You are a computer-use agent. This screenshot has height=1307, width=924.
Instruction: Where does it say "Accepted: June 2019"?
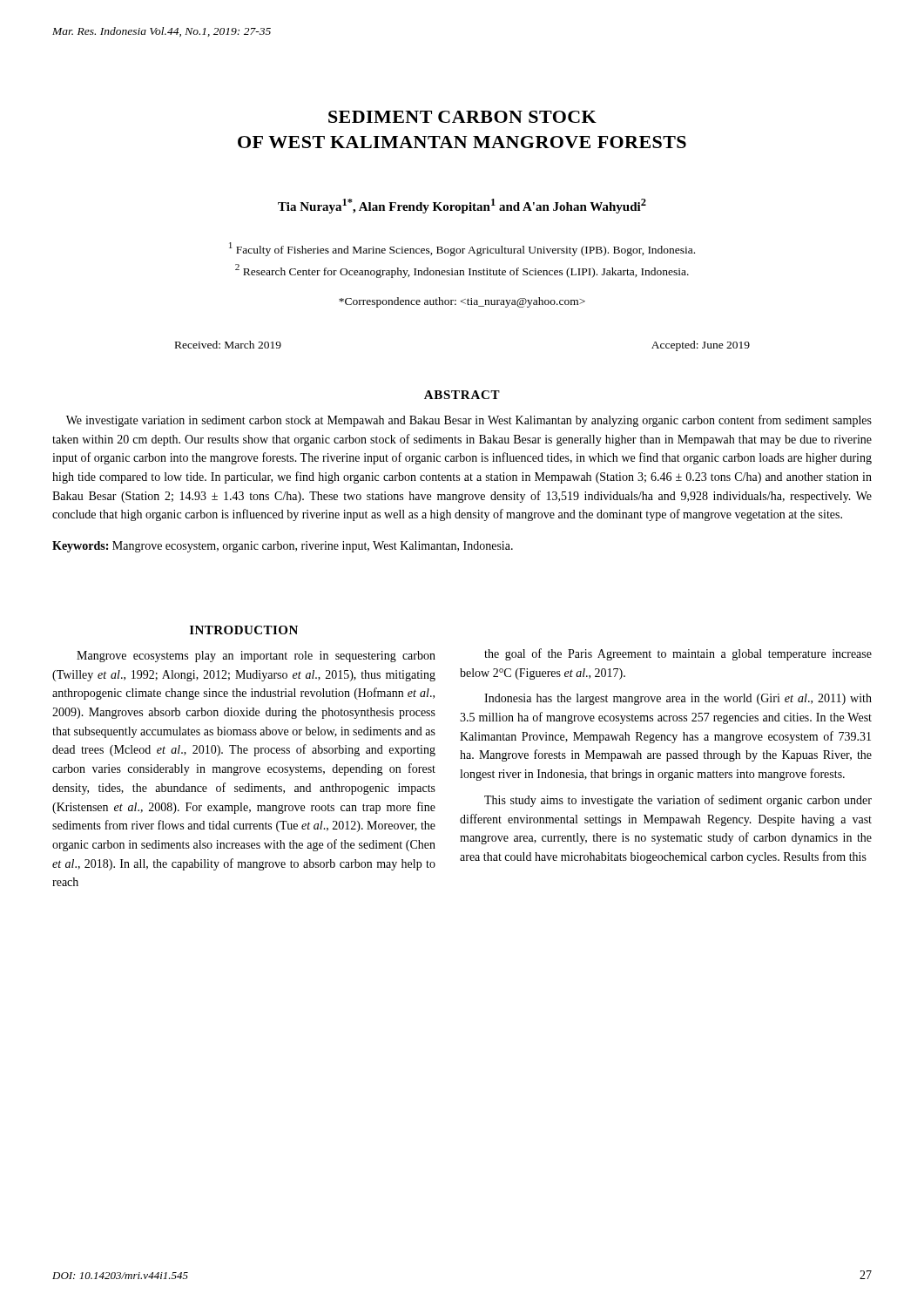701,345
